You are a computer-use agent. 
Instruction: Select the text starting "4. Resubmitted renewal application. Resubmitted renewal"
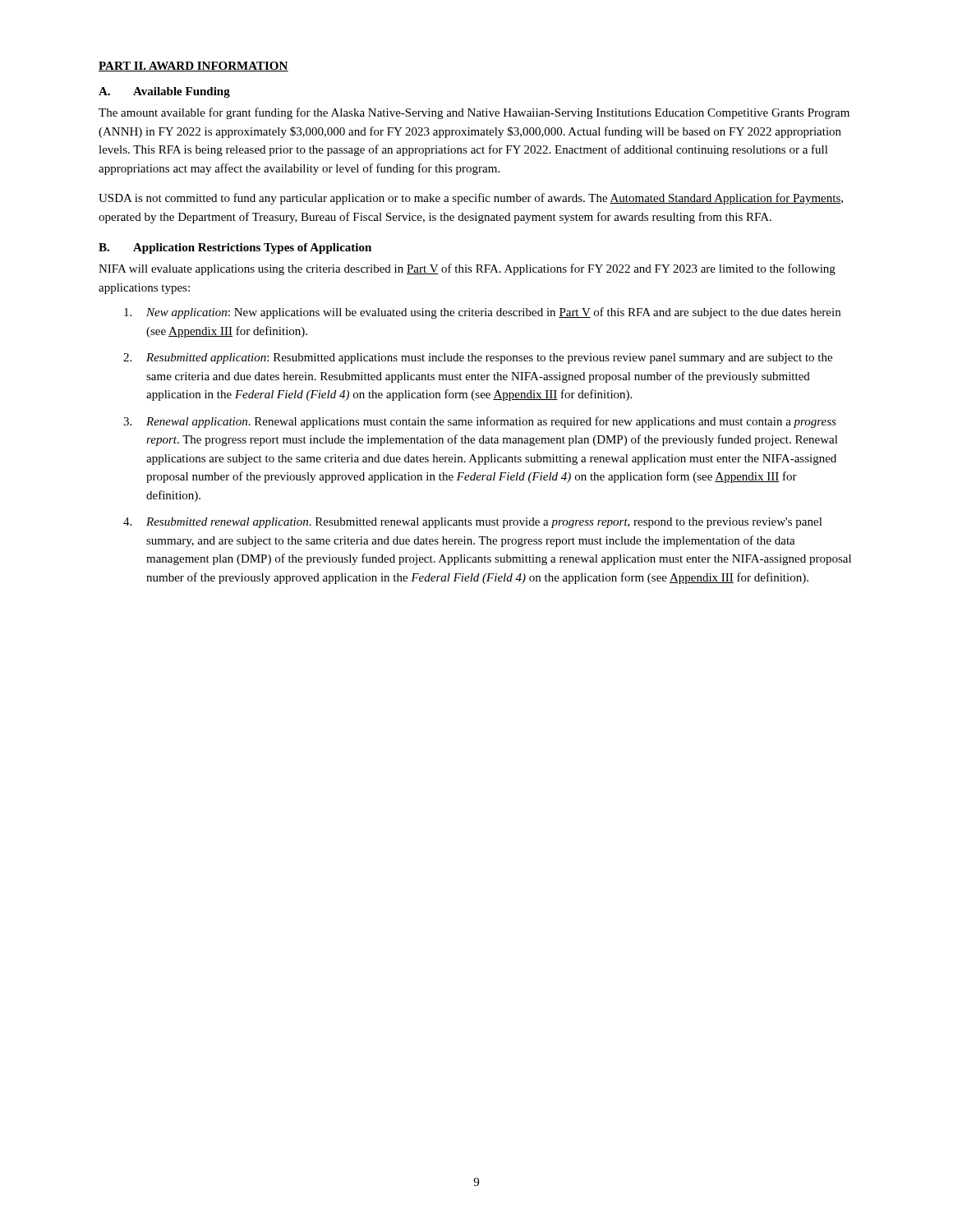point(489,549)
